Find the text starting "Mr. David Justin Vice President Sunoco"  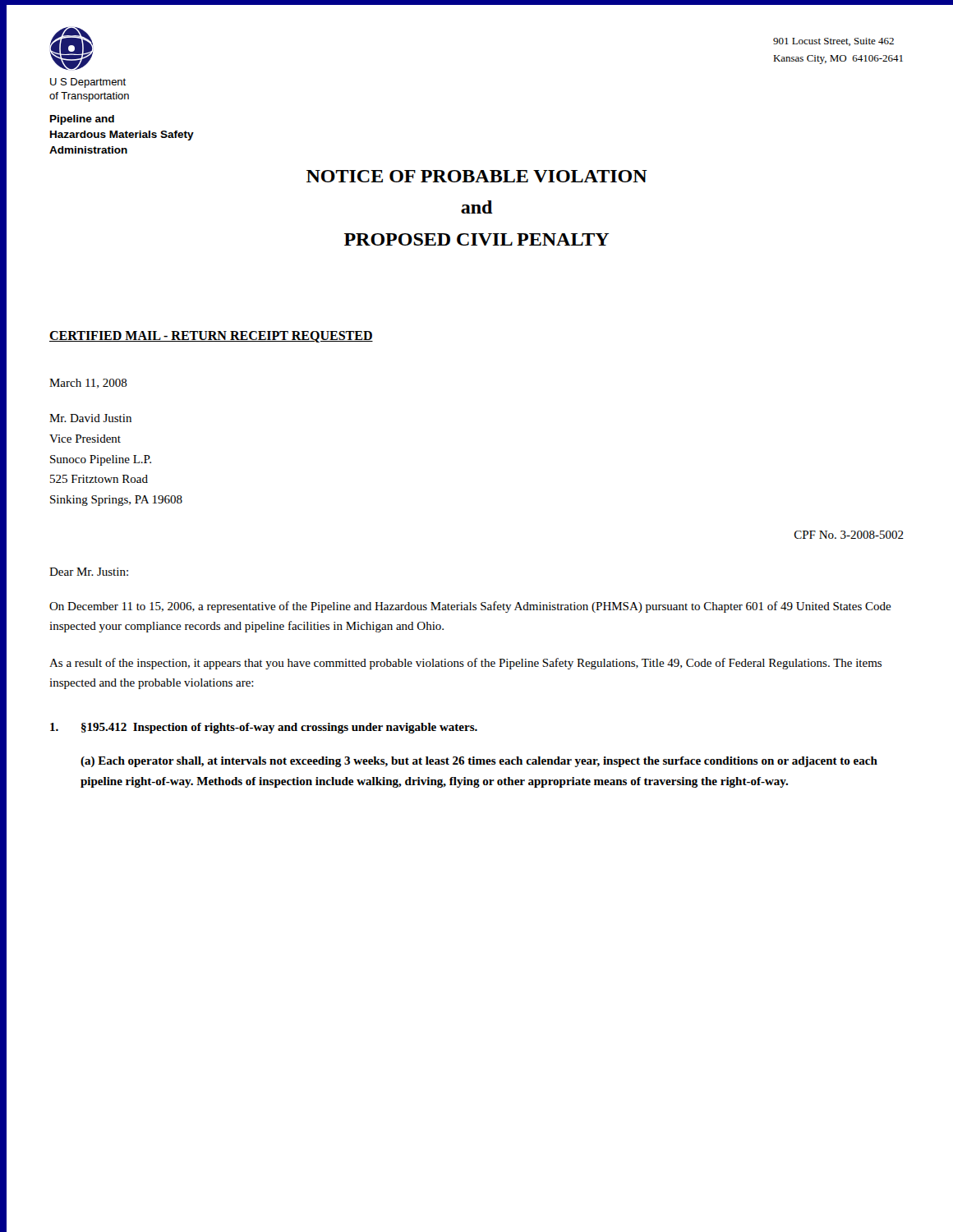pos(116,459)
